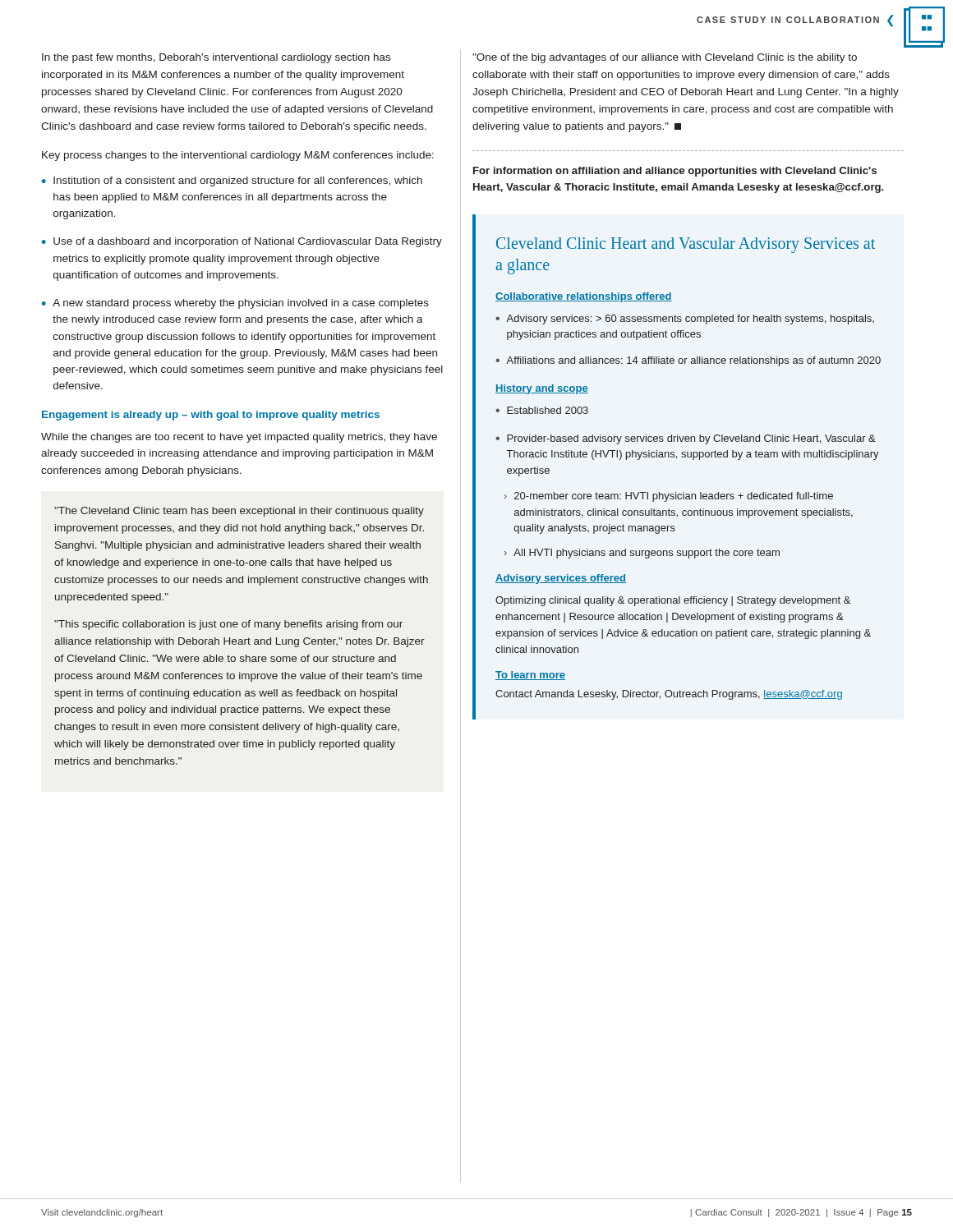Find the section header that reads "History and scope"
Image resolution: width=953 pixels, height=1232 pixels.
pyautogui.click(x=542, y=388)
